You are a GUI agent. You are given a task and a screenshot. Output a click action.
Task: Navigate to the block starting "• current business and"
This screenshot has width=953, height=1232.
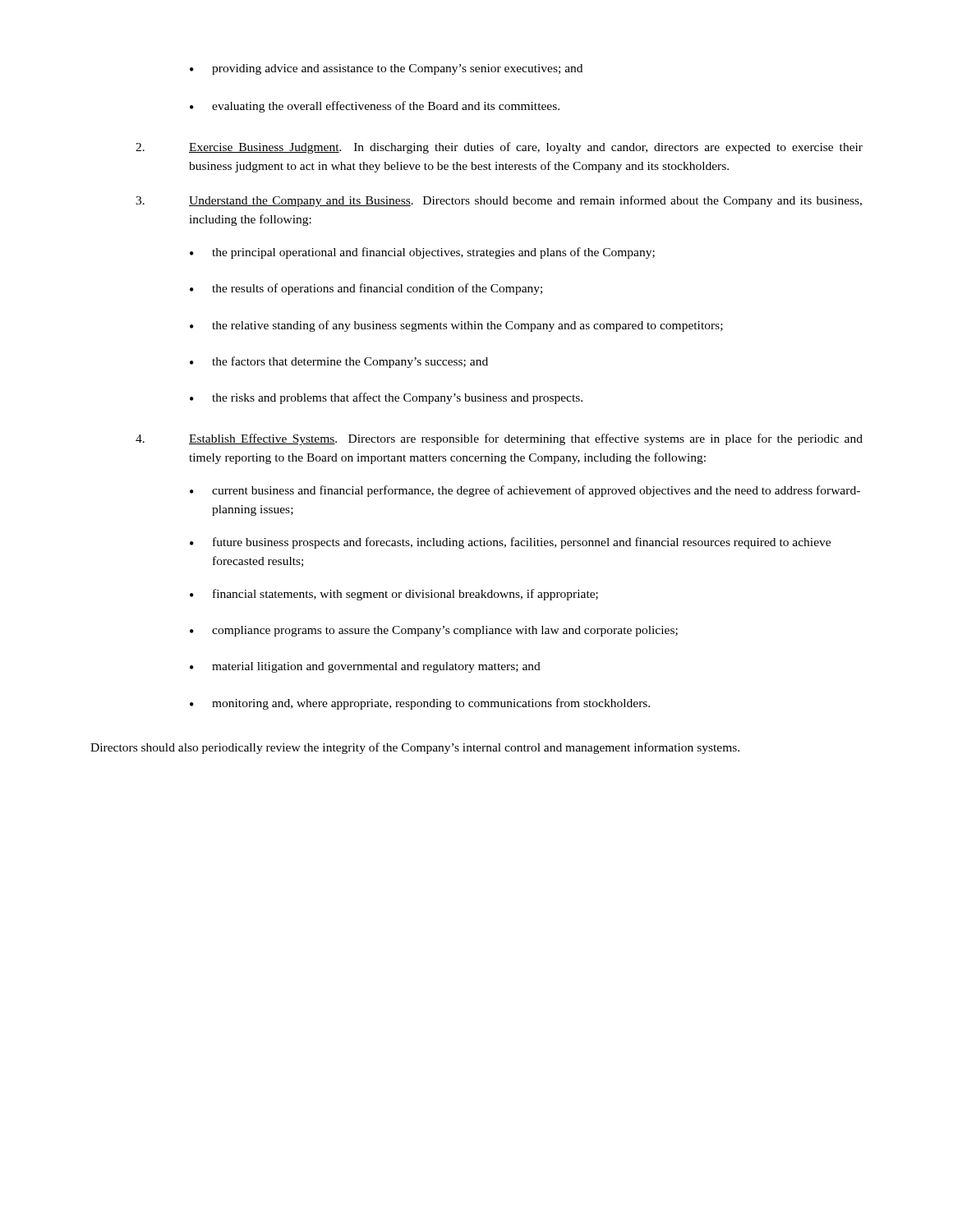[x=526, y=500]
